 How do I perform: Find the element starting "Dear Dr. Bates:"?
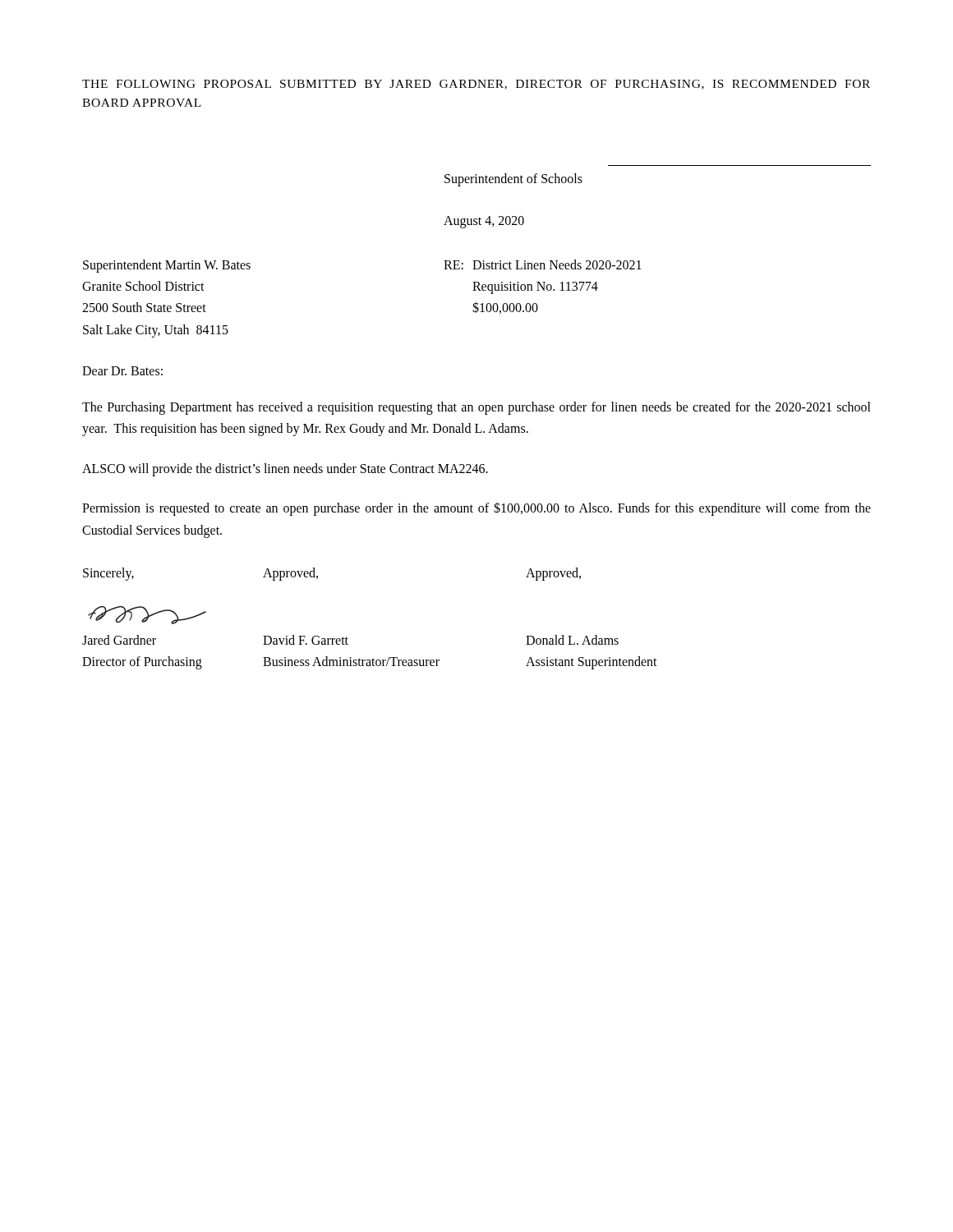(x=123, y=371)
